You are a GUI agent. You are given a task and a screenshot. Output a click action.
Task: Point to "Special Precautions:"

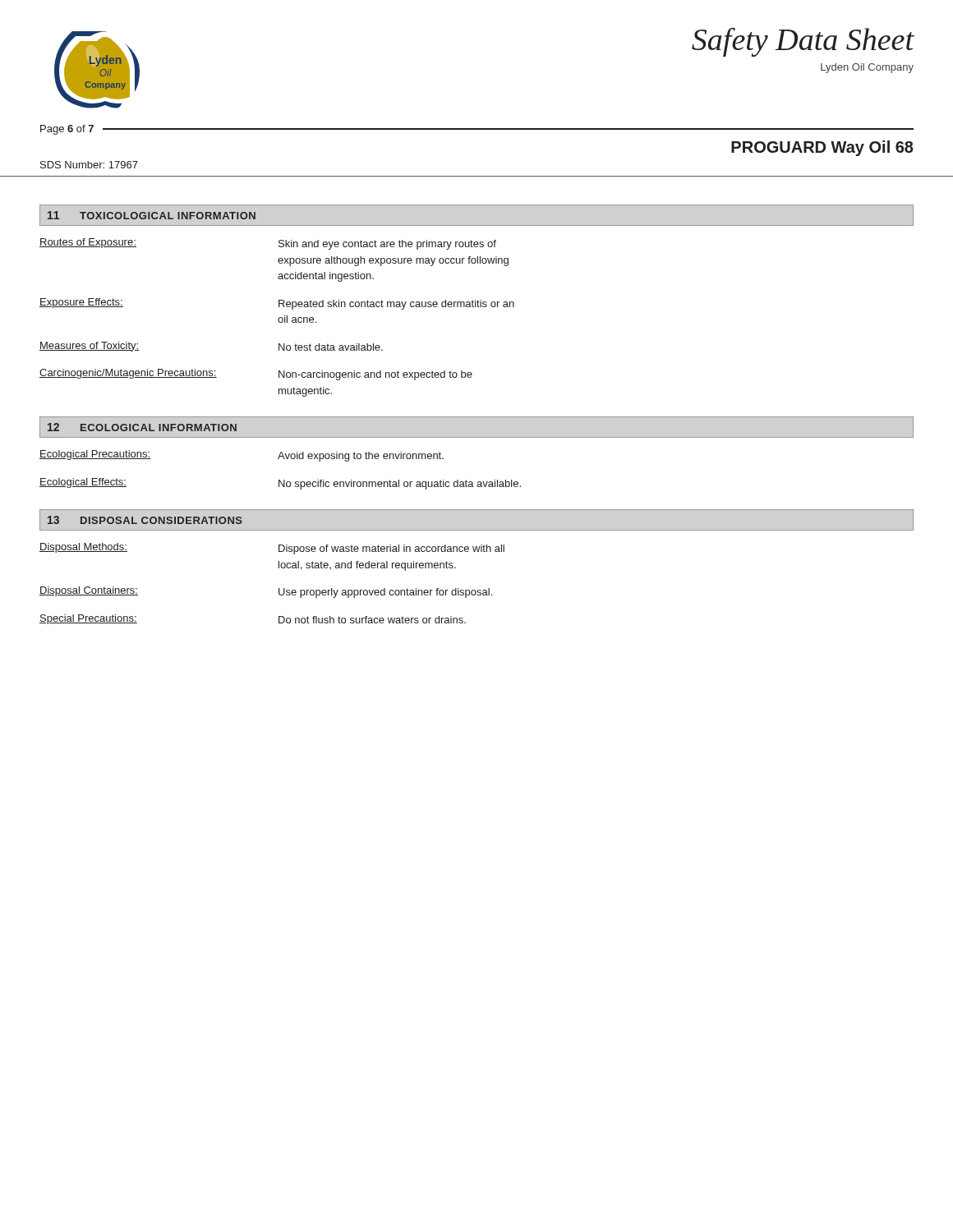click(x=88, y=618)
